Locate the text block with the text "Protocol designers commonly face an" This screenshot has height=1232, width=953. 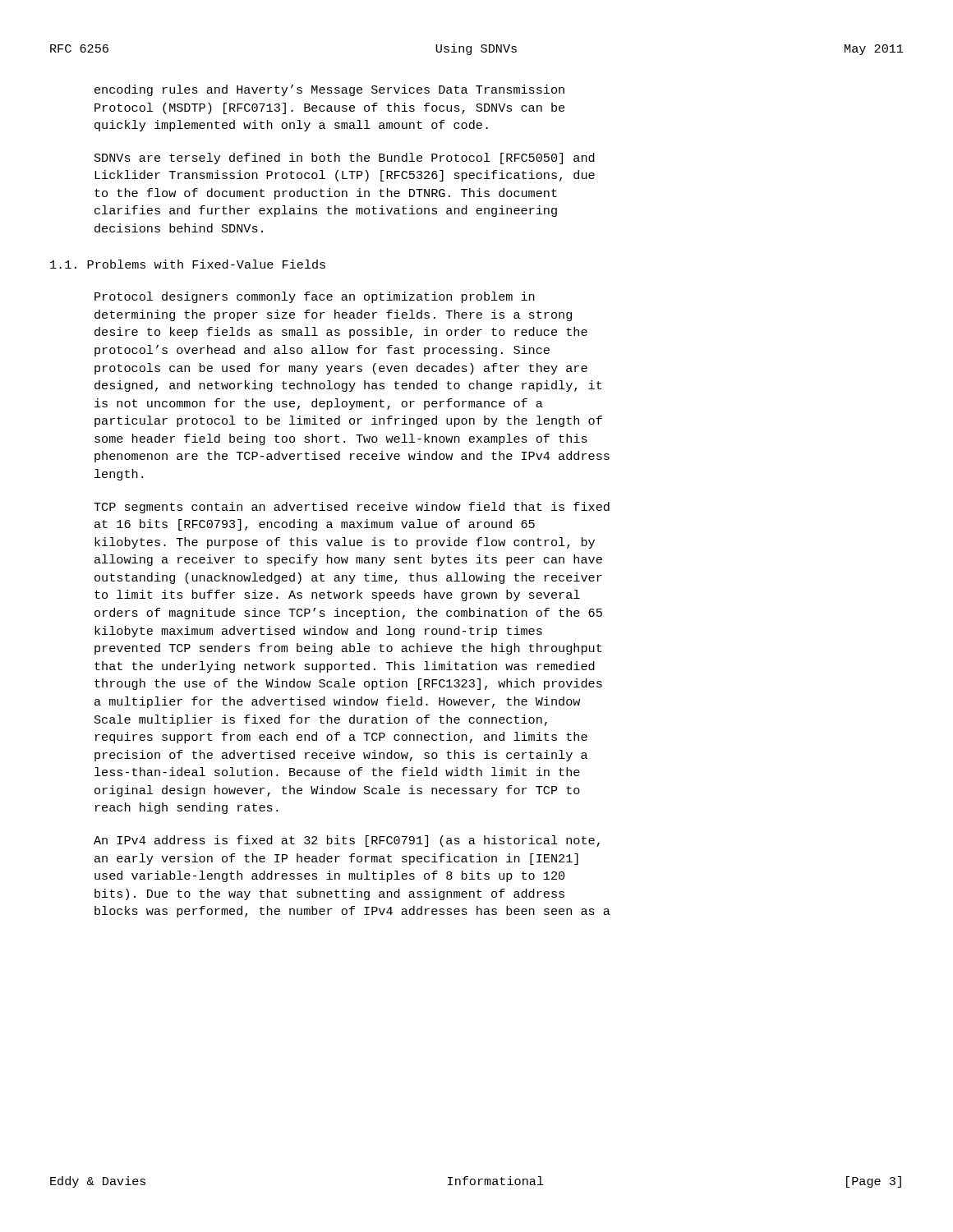click(x=476, y=387)
